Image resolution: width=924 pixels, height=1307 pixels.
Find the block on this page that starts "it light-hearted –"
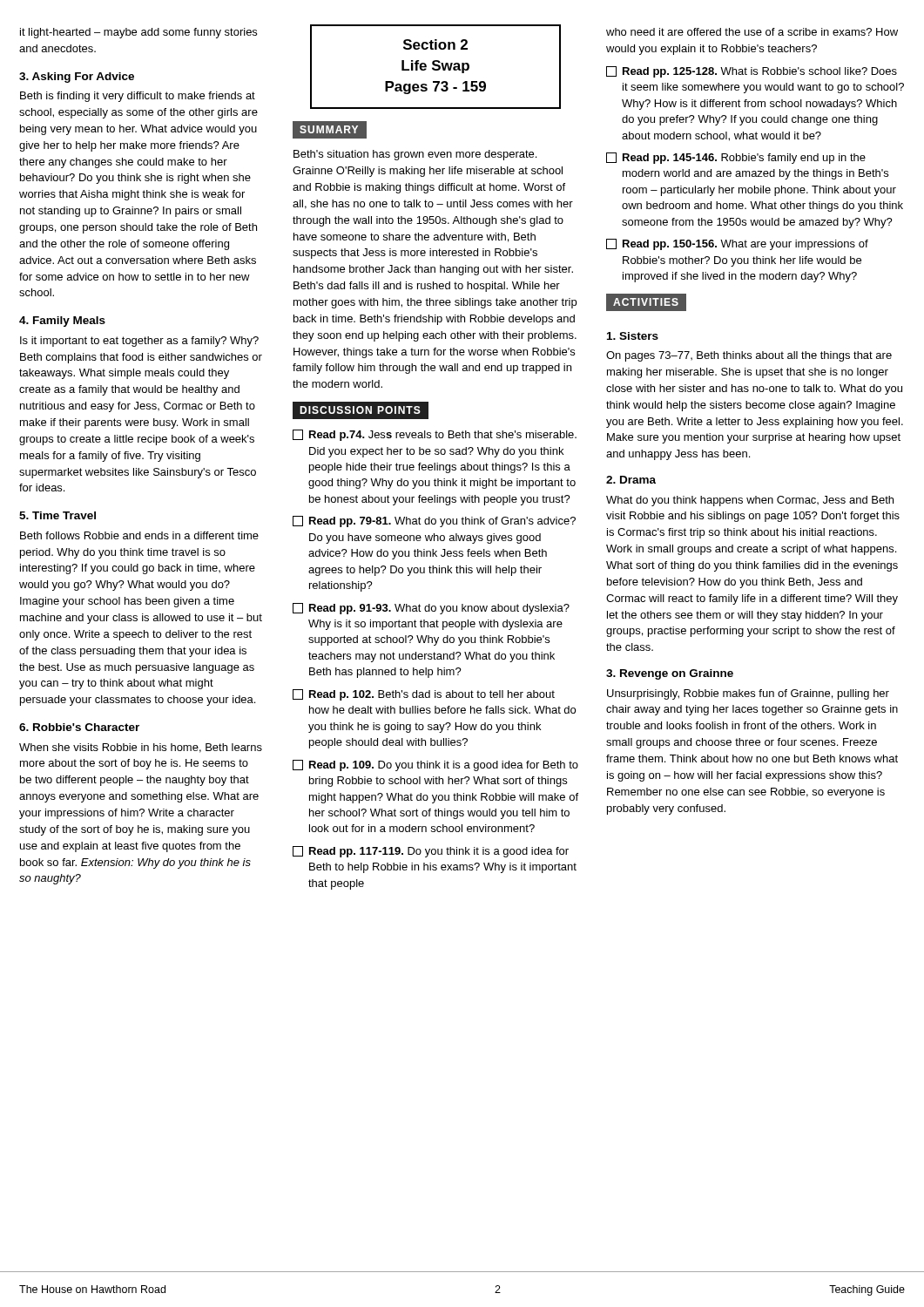(141, 41)
